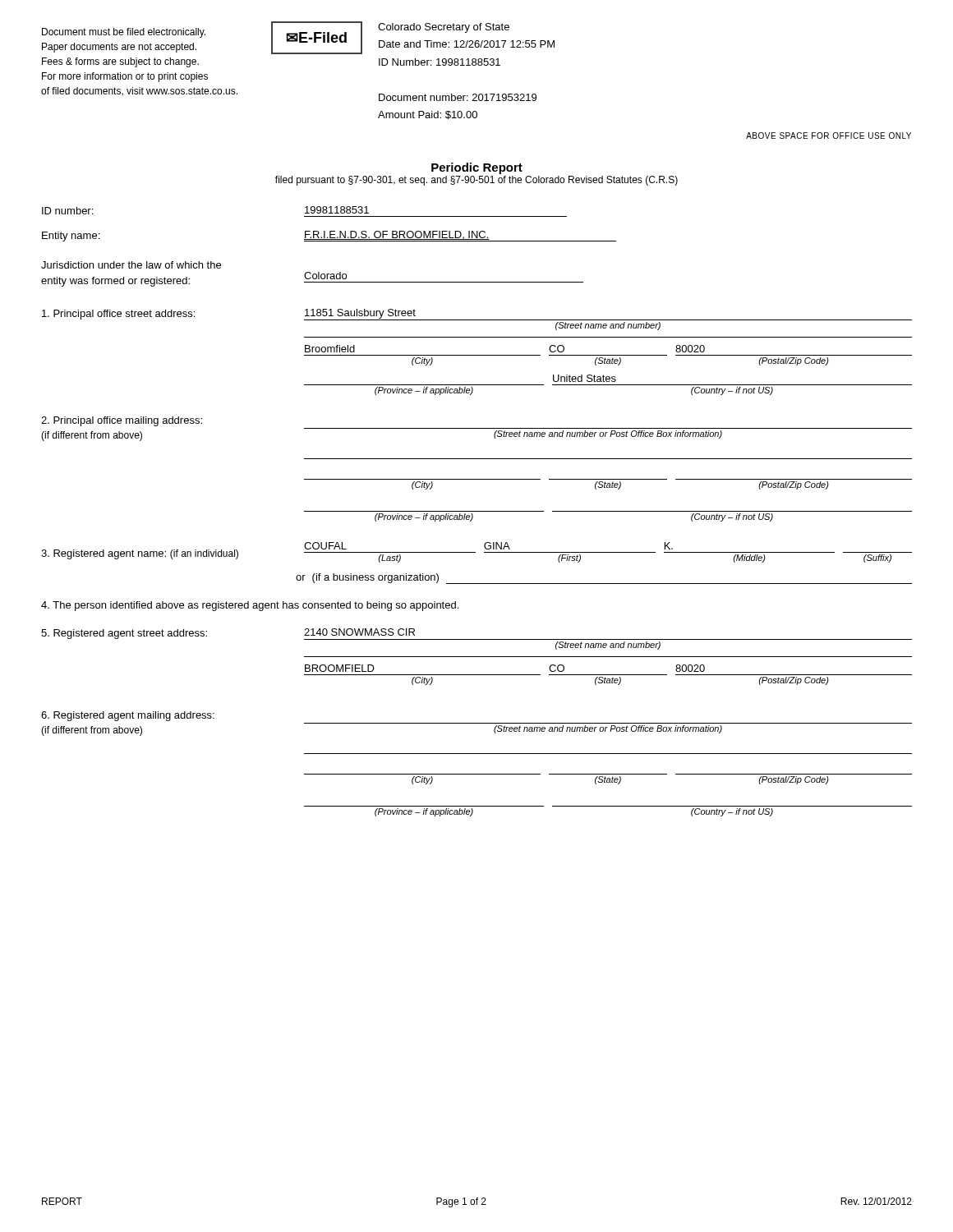The width and height of the screenshot is (953, 1232).
Task: Click on the passage starting "Document must be"
Action: coord(140,62)
